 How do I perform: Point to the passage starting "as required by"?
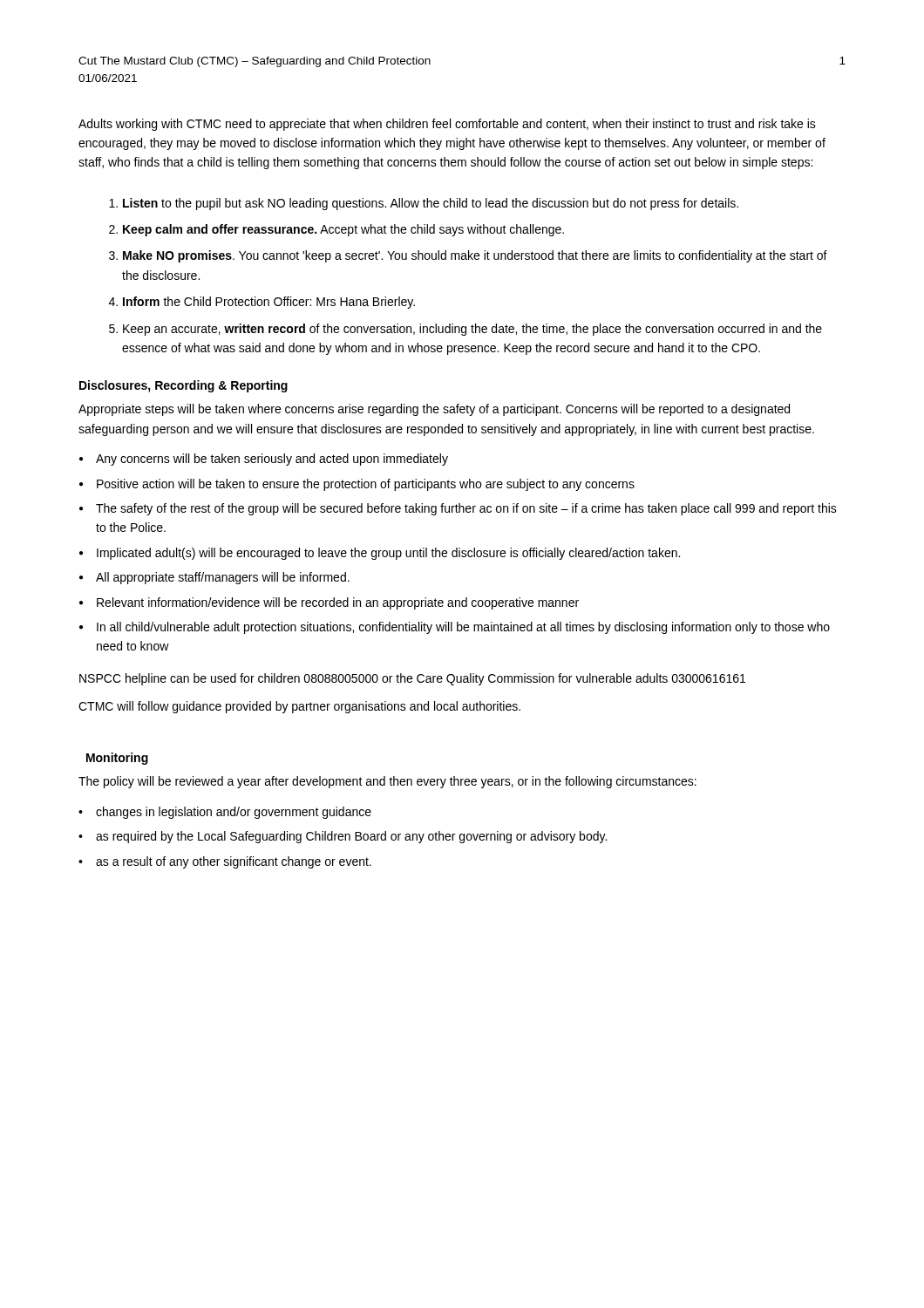[352, 836]
